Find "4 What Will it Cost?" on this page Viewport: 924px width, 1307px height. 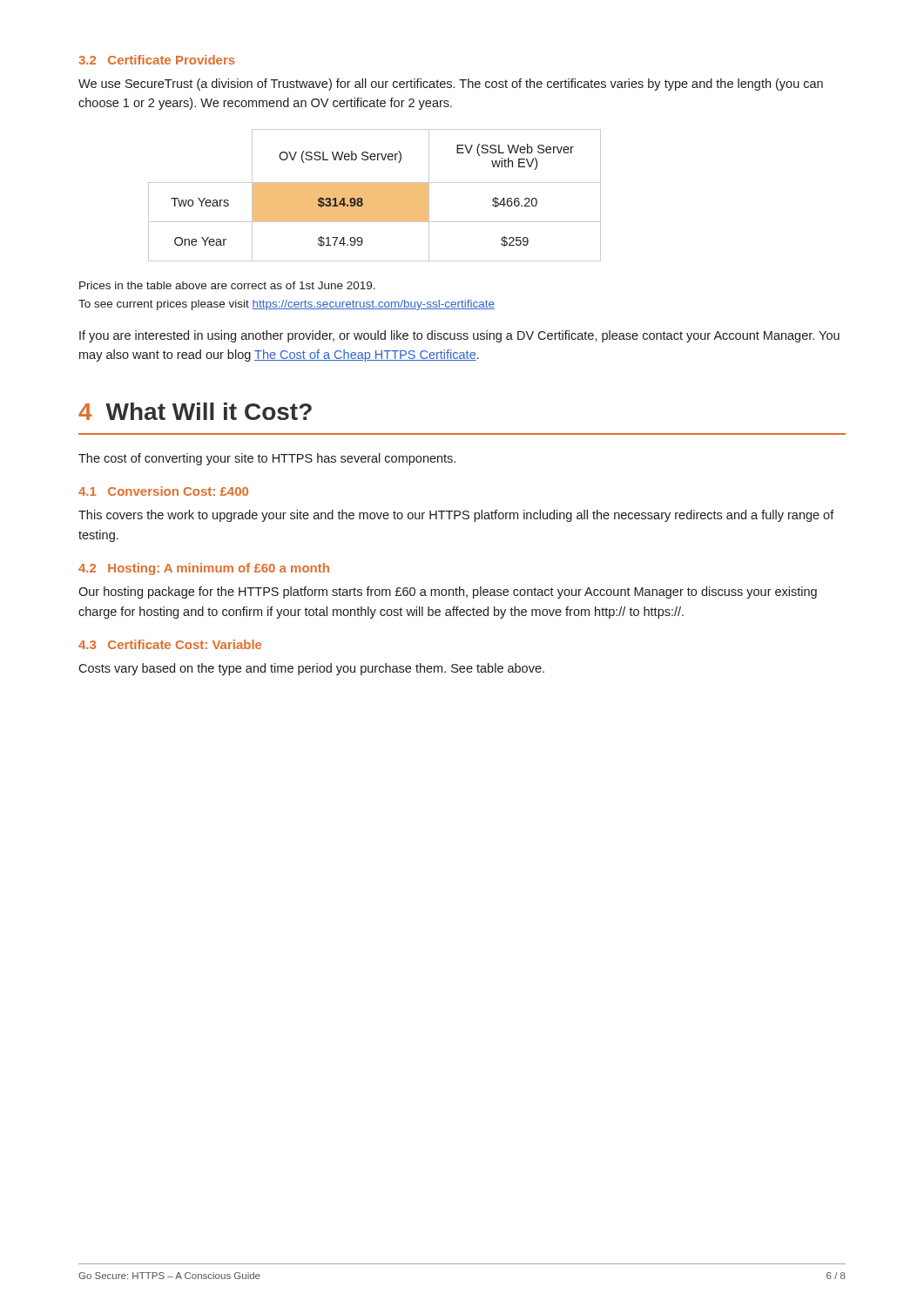195,411
